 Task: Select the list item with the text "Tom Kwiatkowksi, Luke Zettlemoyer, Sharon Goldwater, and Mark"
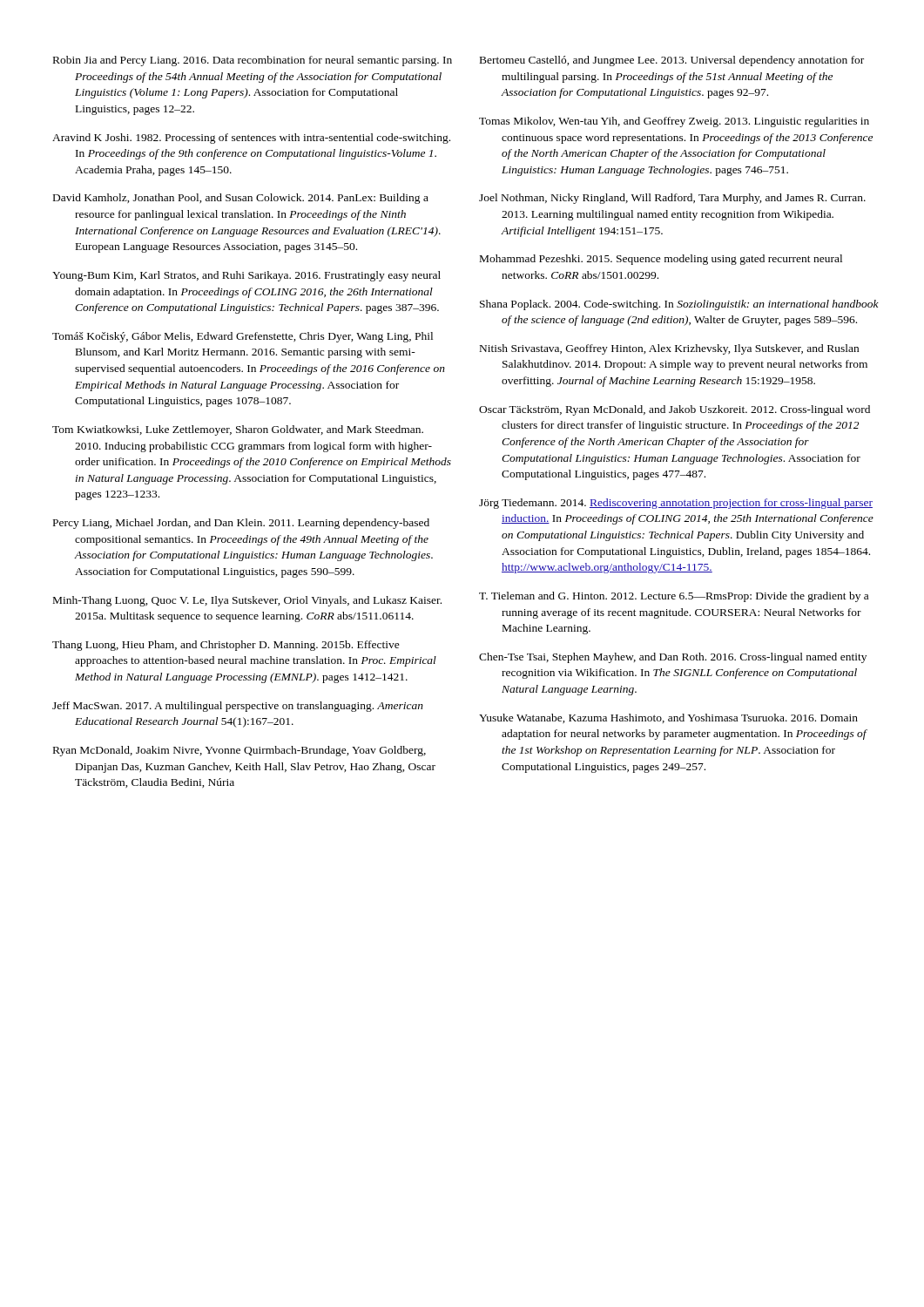[252, 461]
